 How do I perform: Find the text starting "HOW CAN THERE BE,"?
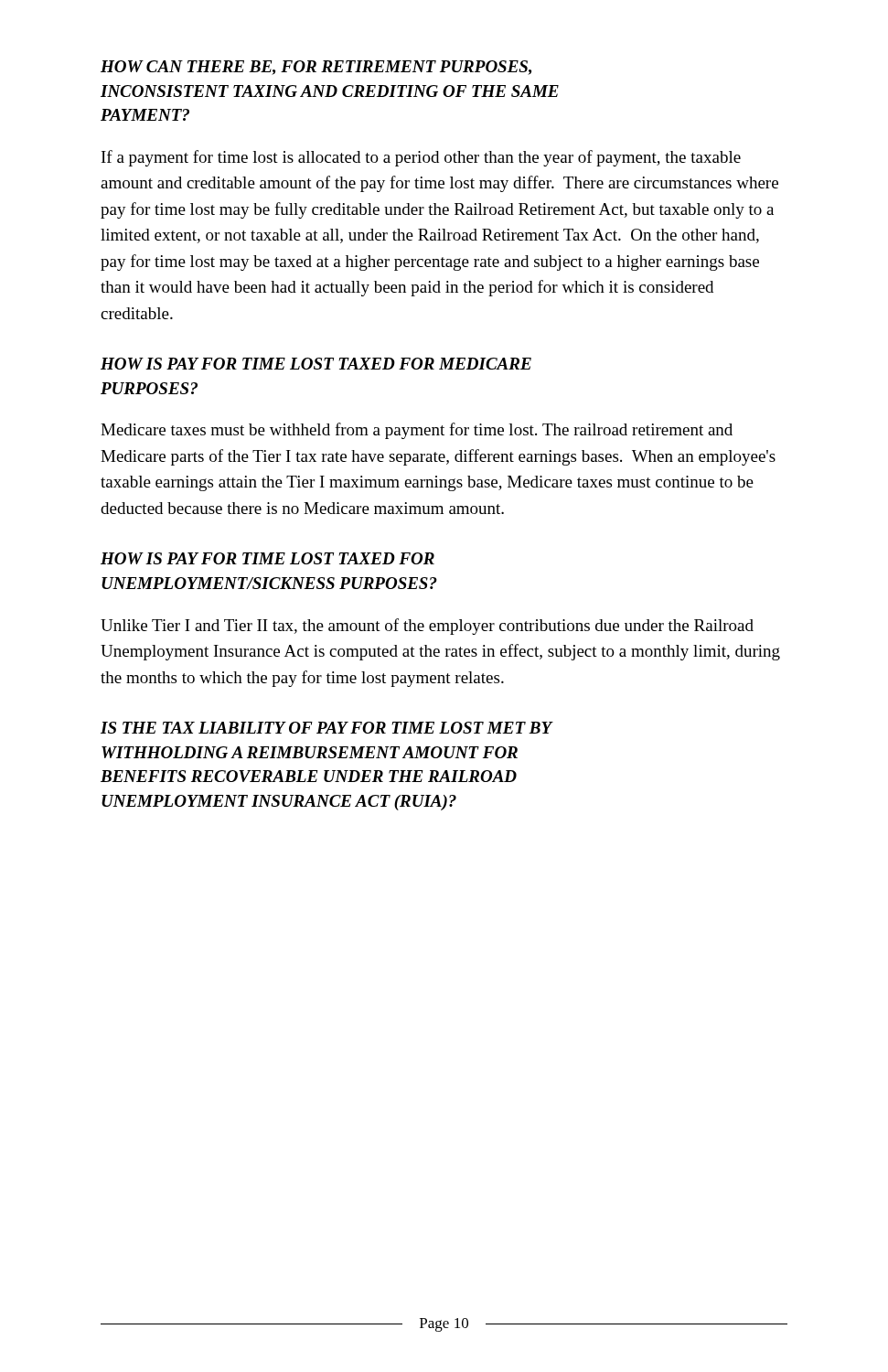330,91
